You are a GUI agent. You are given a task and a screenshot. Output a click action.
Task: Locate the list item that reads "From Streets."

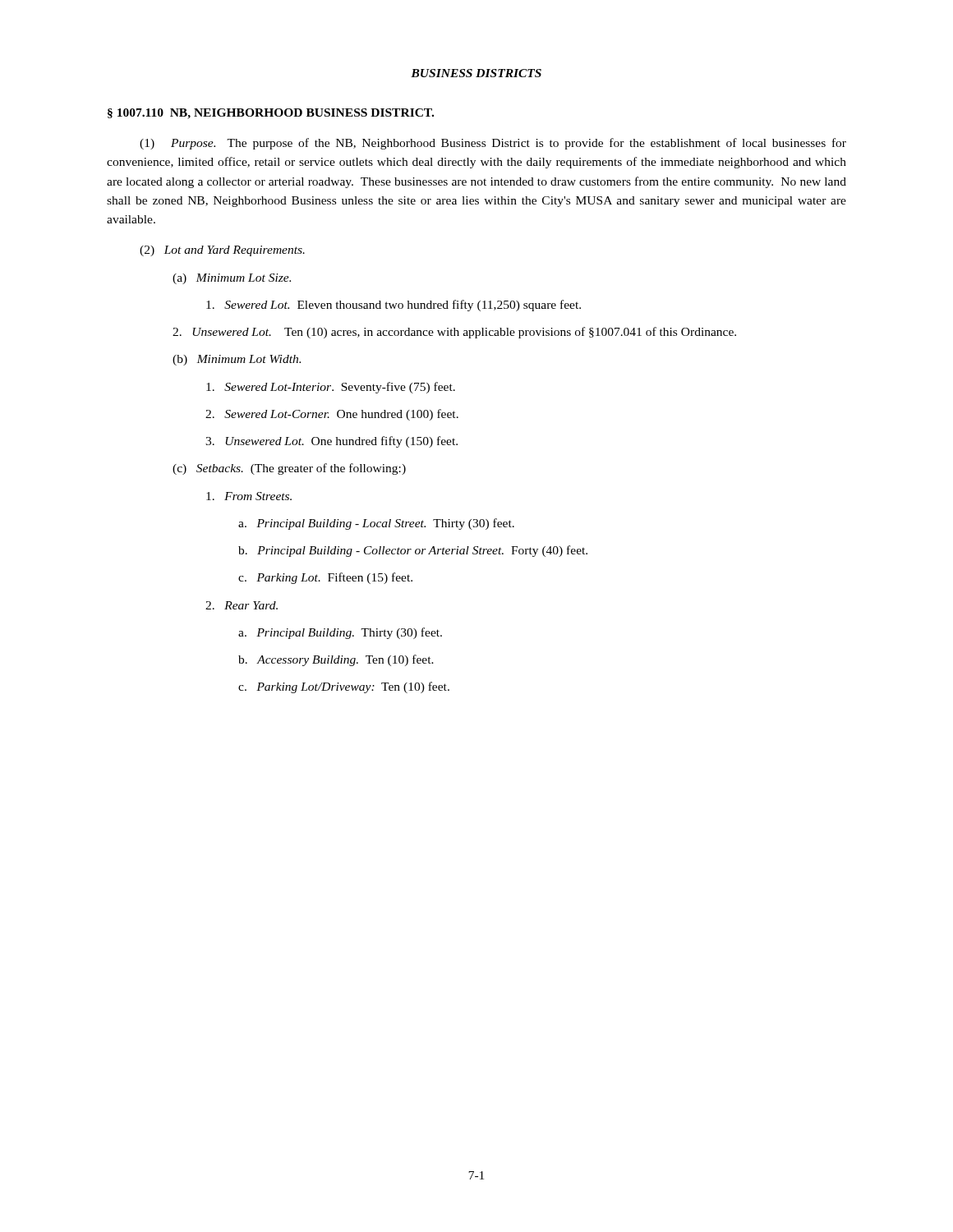[249, 495]
